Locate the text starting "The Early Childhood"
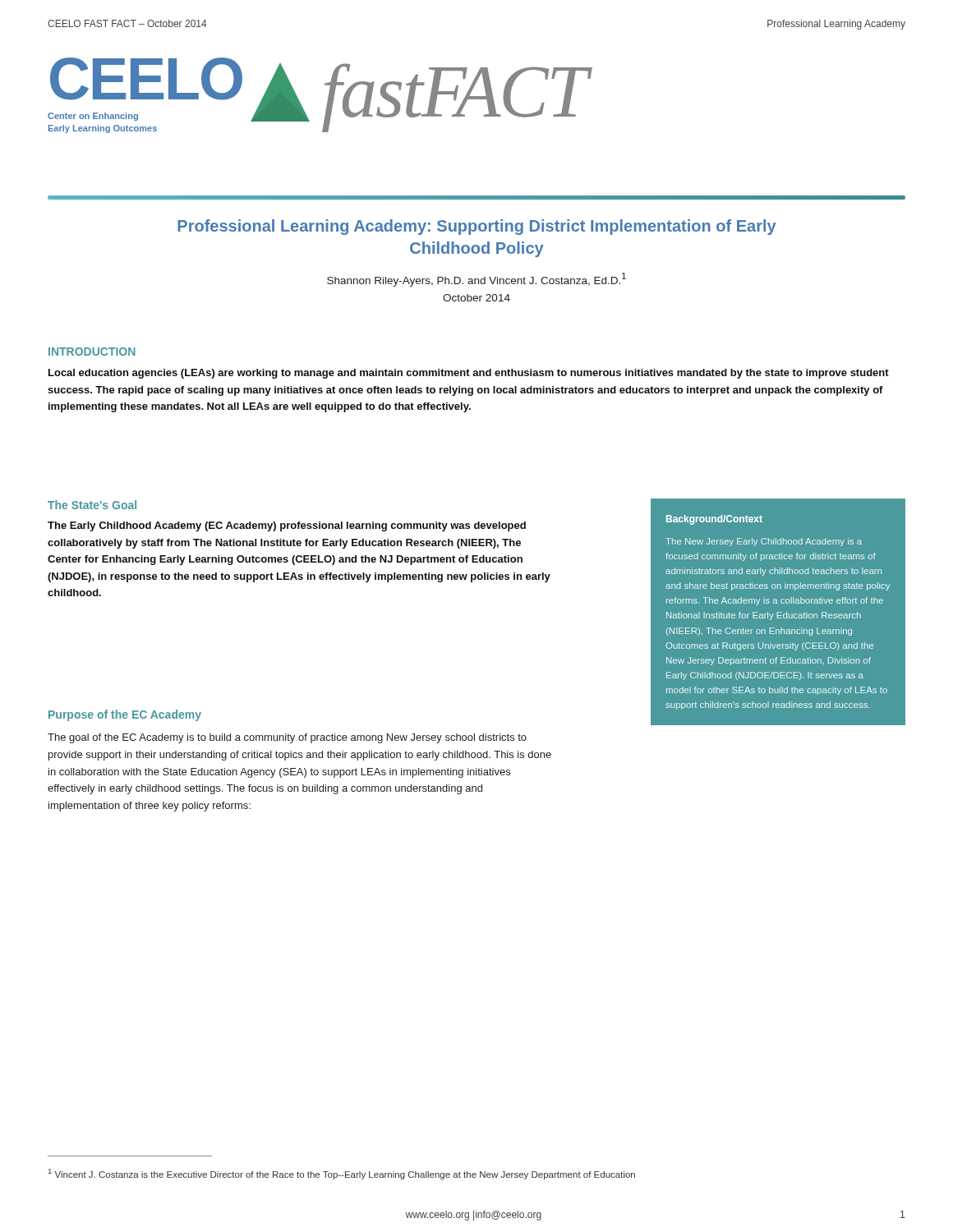 click(299, 559)
